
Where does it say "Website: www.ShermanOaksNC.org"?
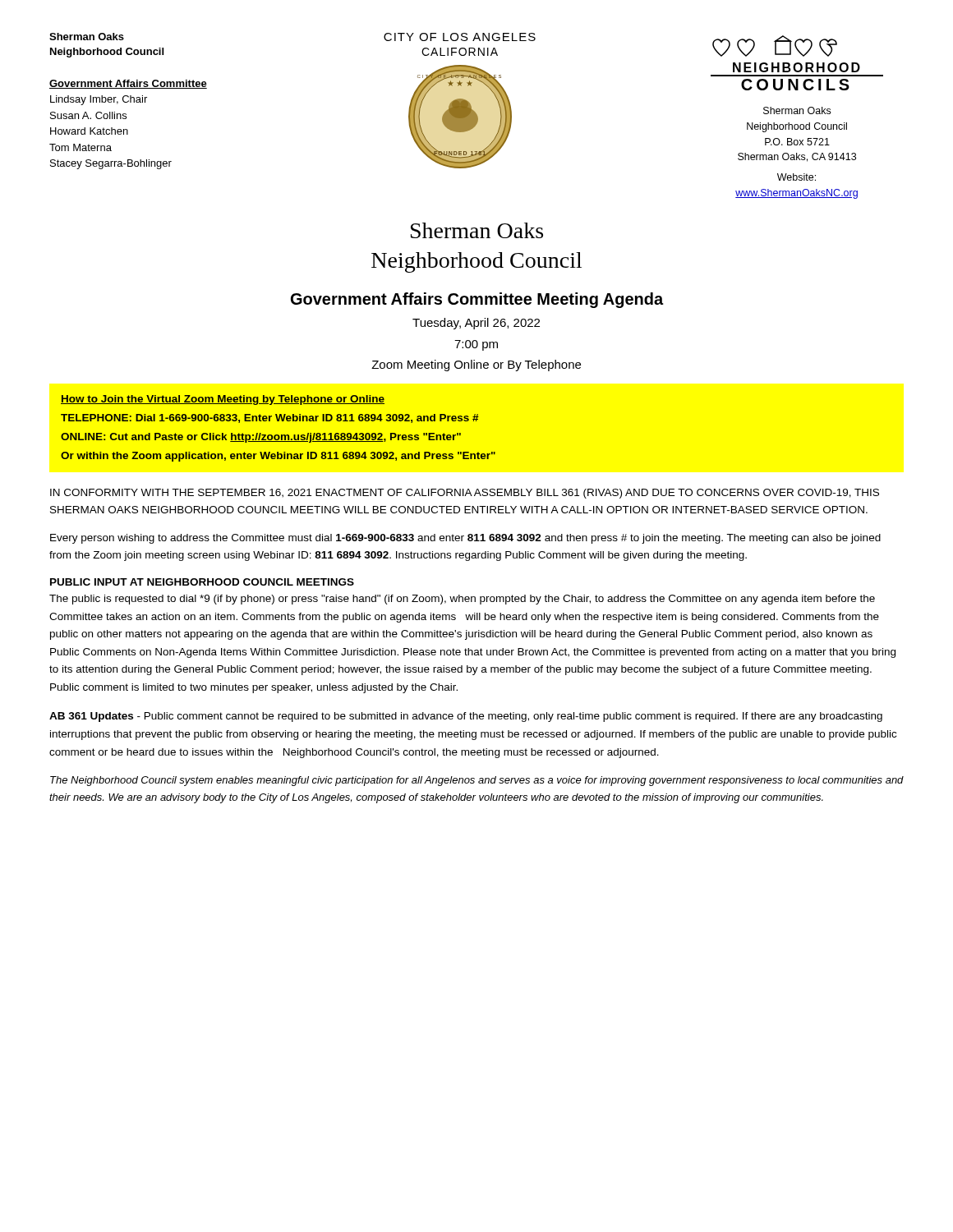tap(797, 185)
